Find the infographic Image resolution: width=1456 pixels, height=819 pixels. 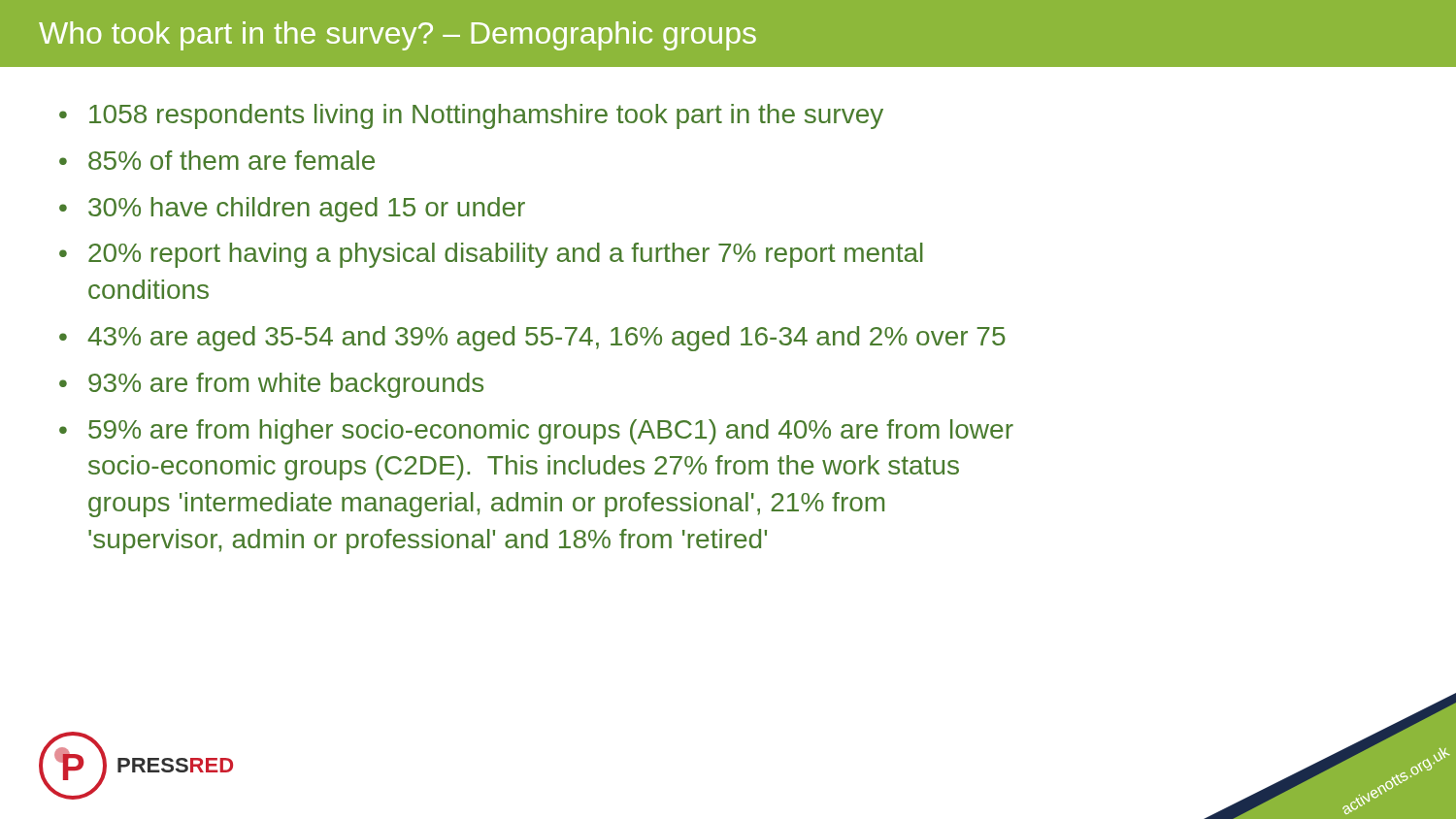1301,756
